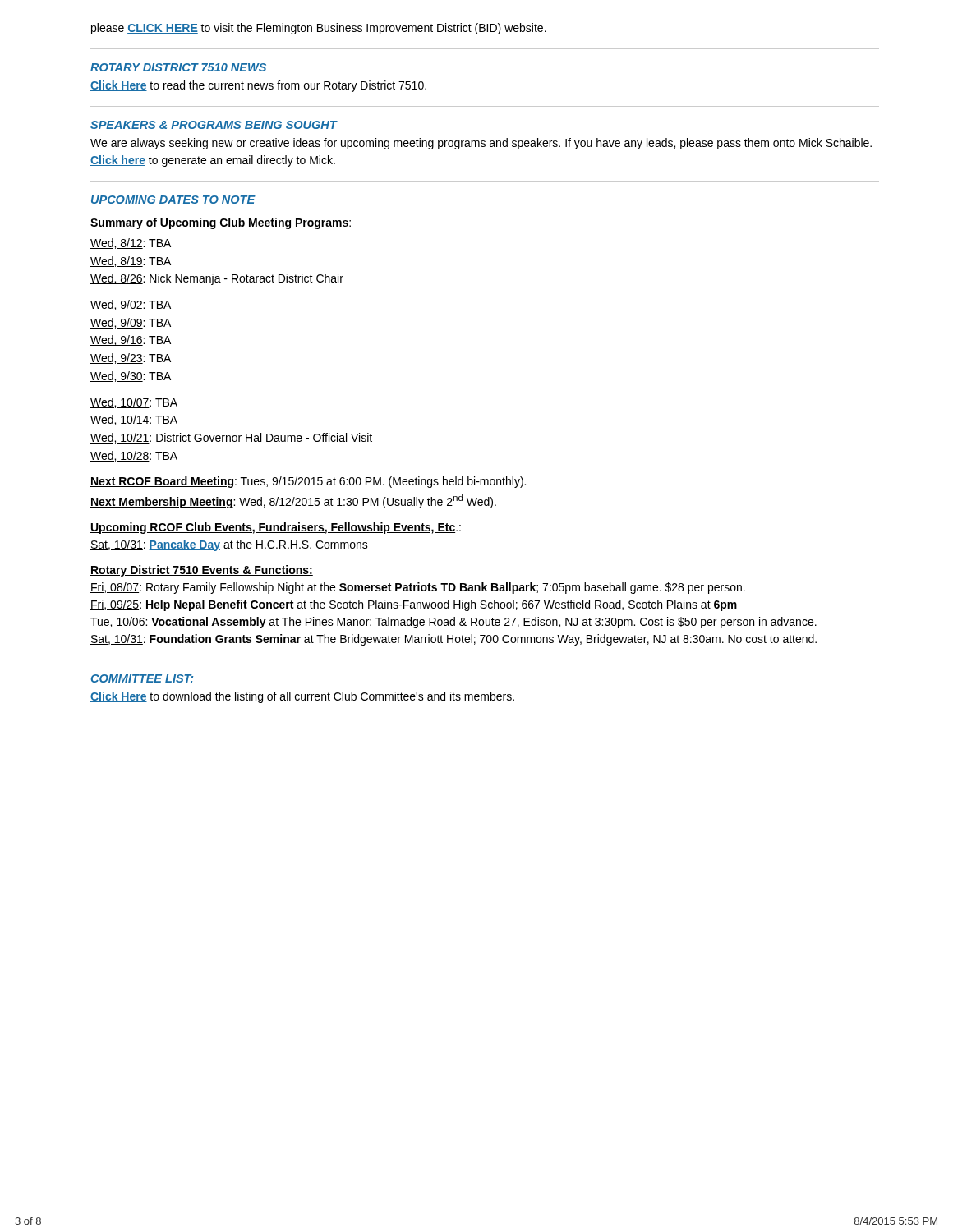Screen dimensions: 1232x953
Task: Click on the passage starting "Wed, 10/28: TBA"
Action: (x=134, y=455)
